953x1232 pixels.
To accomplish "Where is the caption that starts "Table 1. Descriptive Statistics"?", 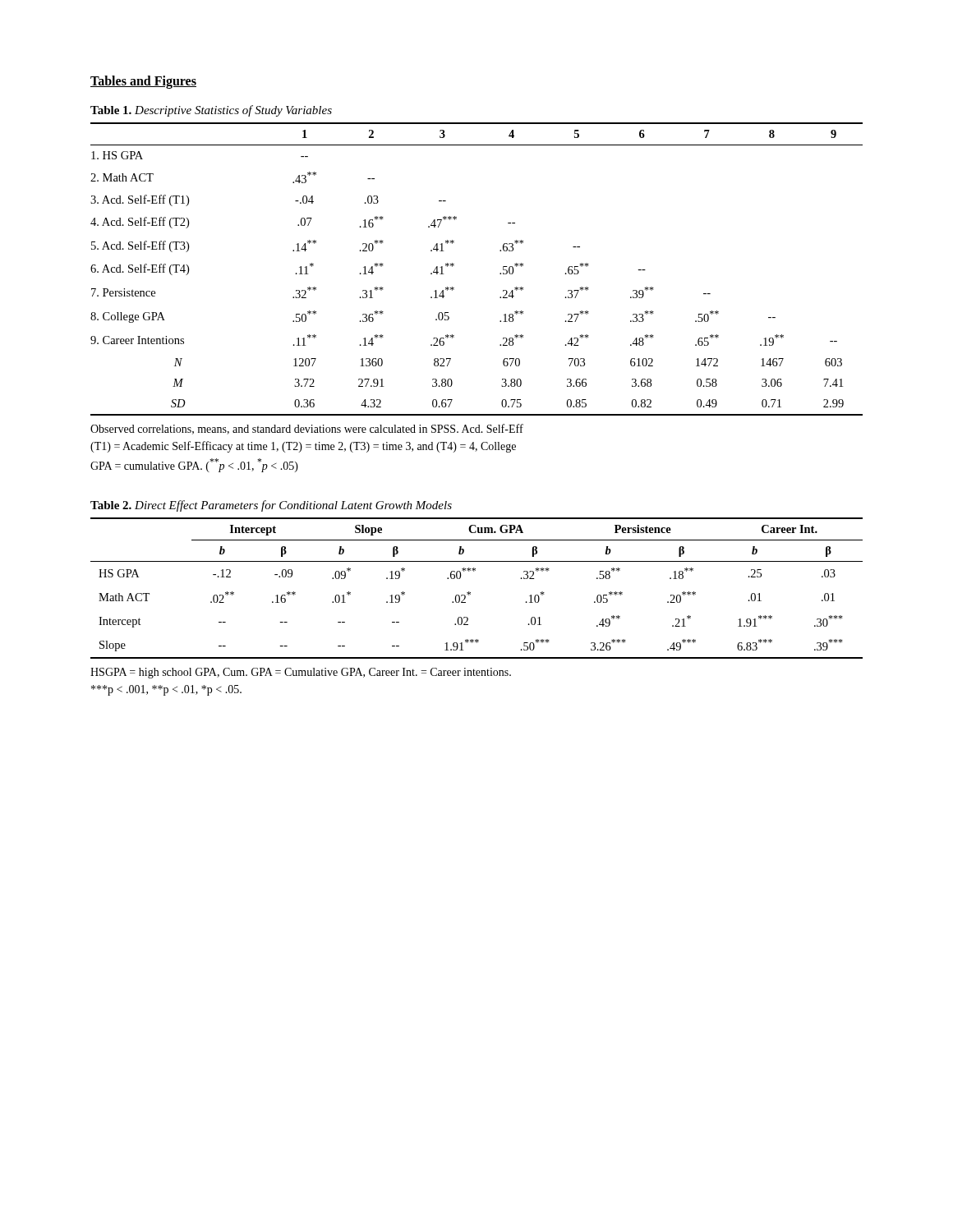I will point(211,110).
